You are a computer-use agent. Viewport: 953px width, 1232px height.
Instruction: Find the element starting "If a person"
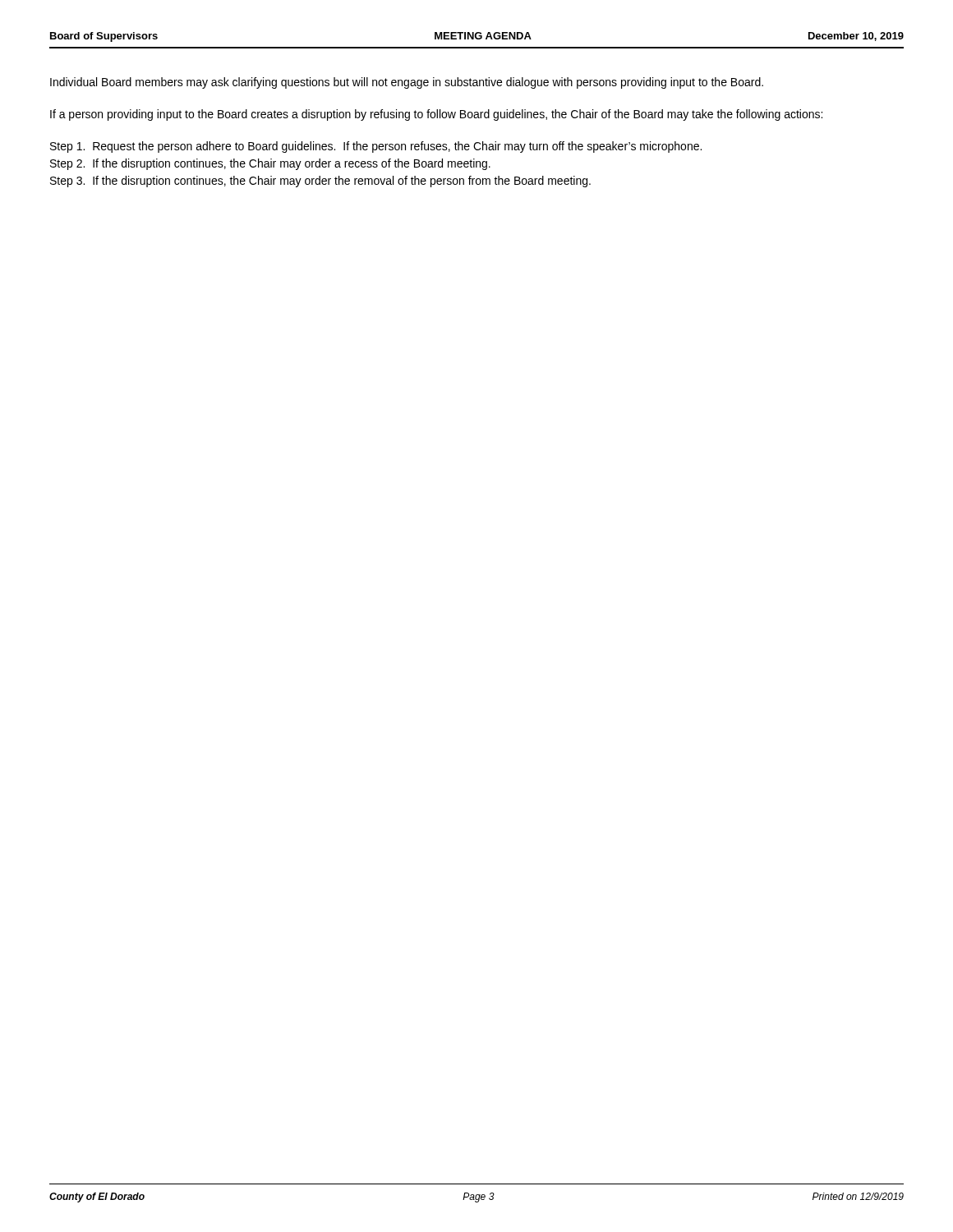pos(436,114)
